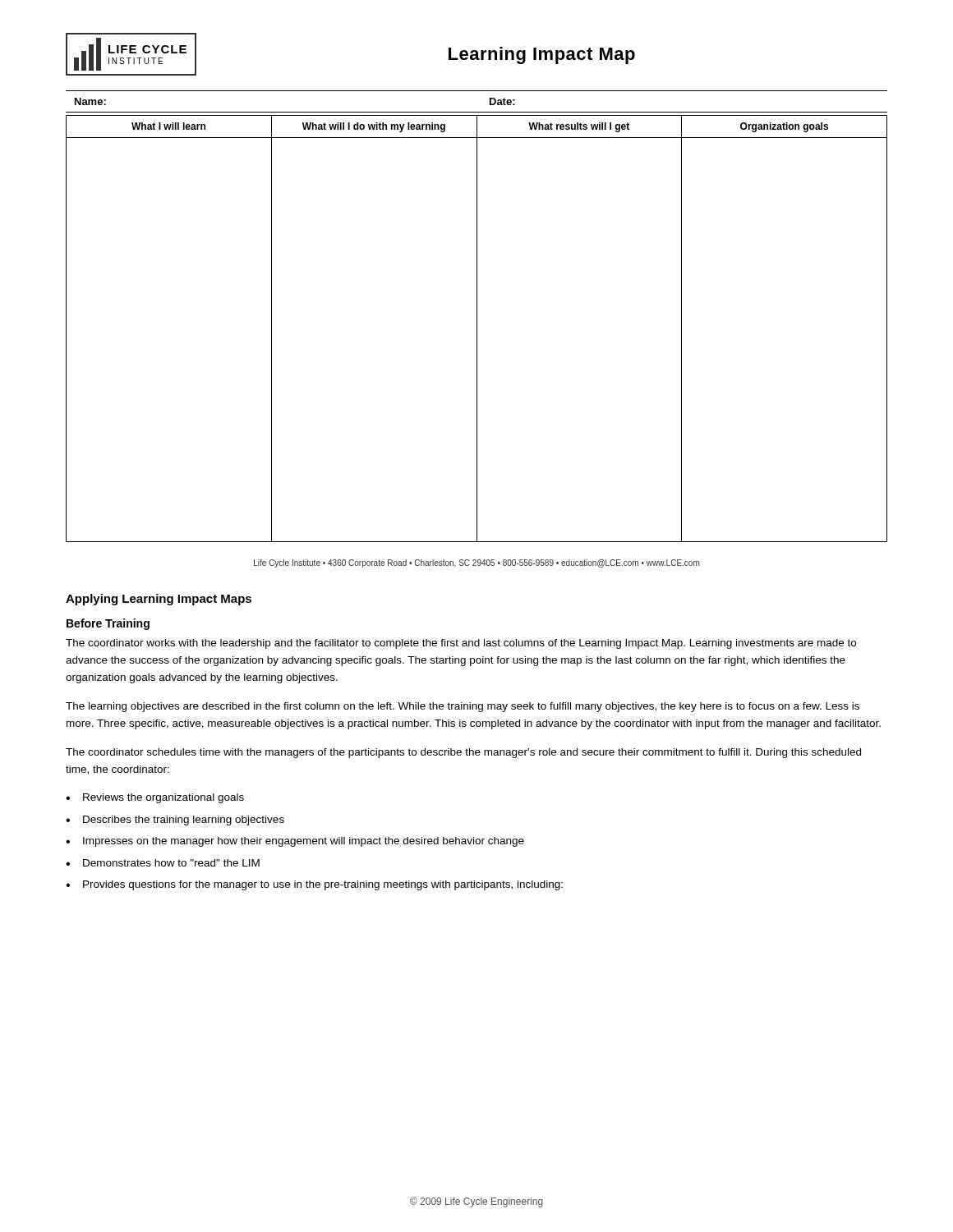
Task: Find the text block starting "The coordinator schedules time with the"
Action: (x=464, y=760)
